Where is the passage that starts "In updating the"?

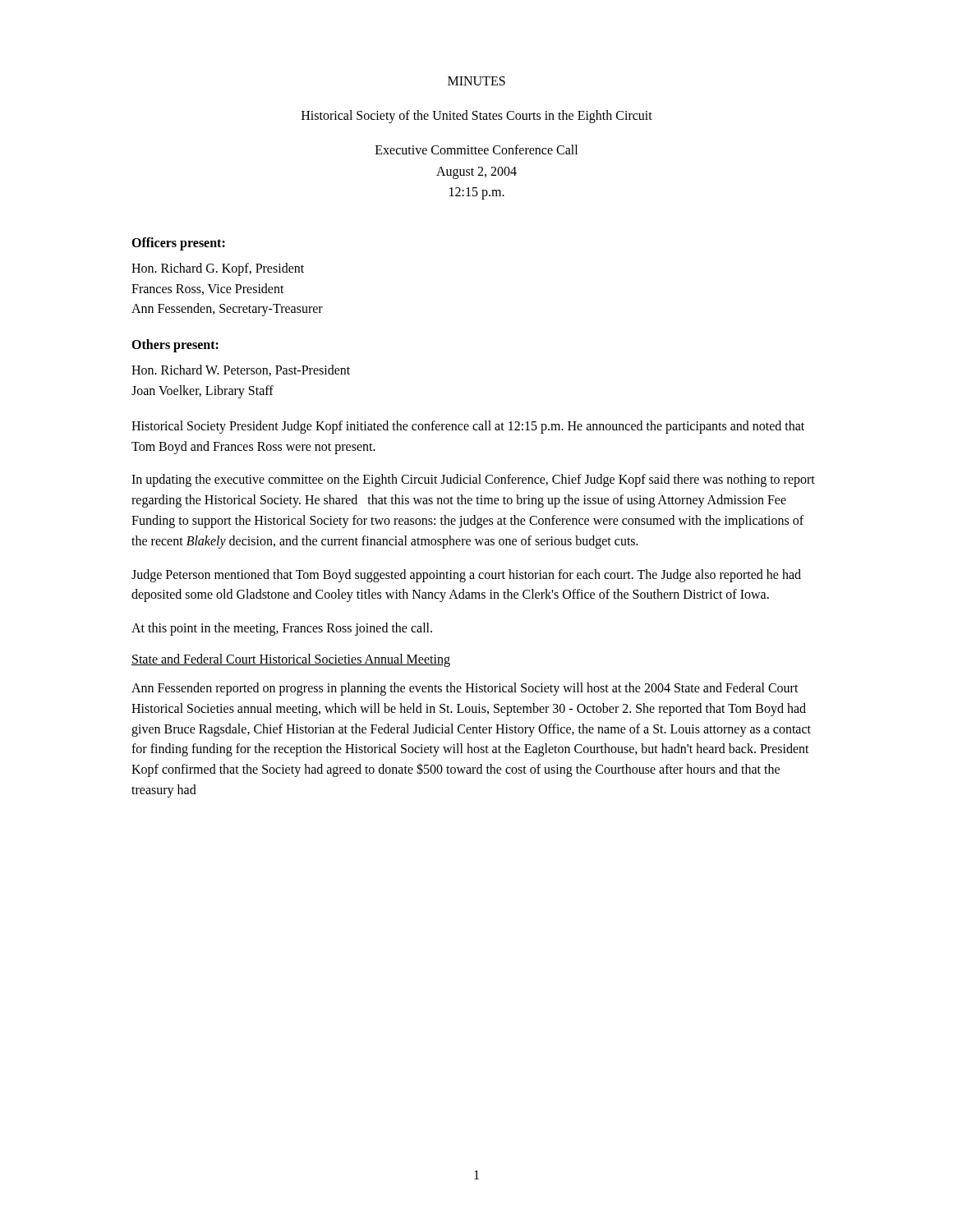coord(473,510)
